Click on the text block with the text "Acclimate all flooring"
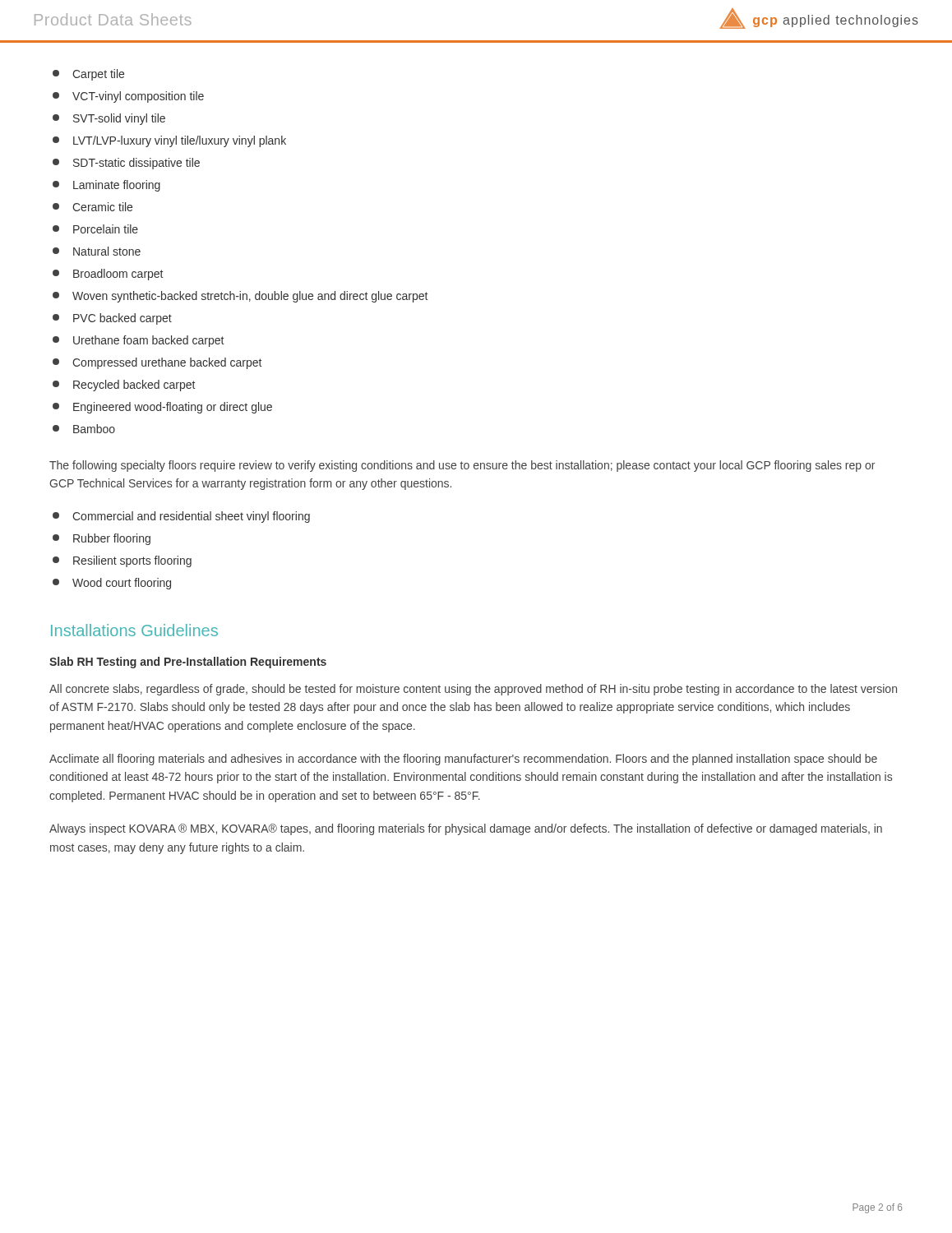This screenshot has width=952, height=1233. point(476,777)
